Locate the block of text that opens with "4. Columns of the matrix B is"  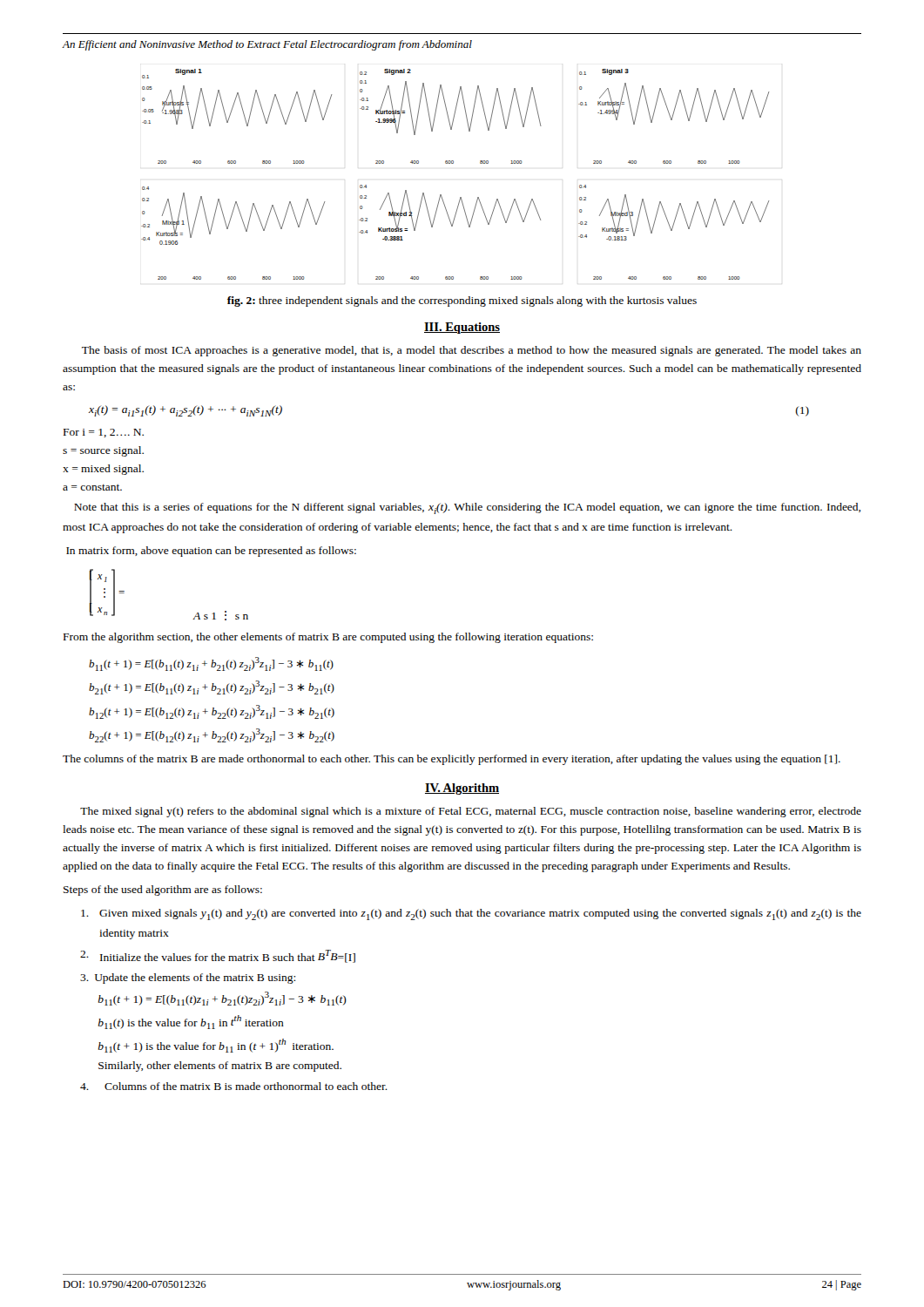234,1086
